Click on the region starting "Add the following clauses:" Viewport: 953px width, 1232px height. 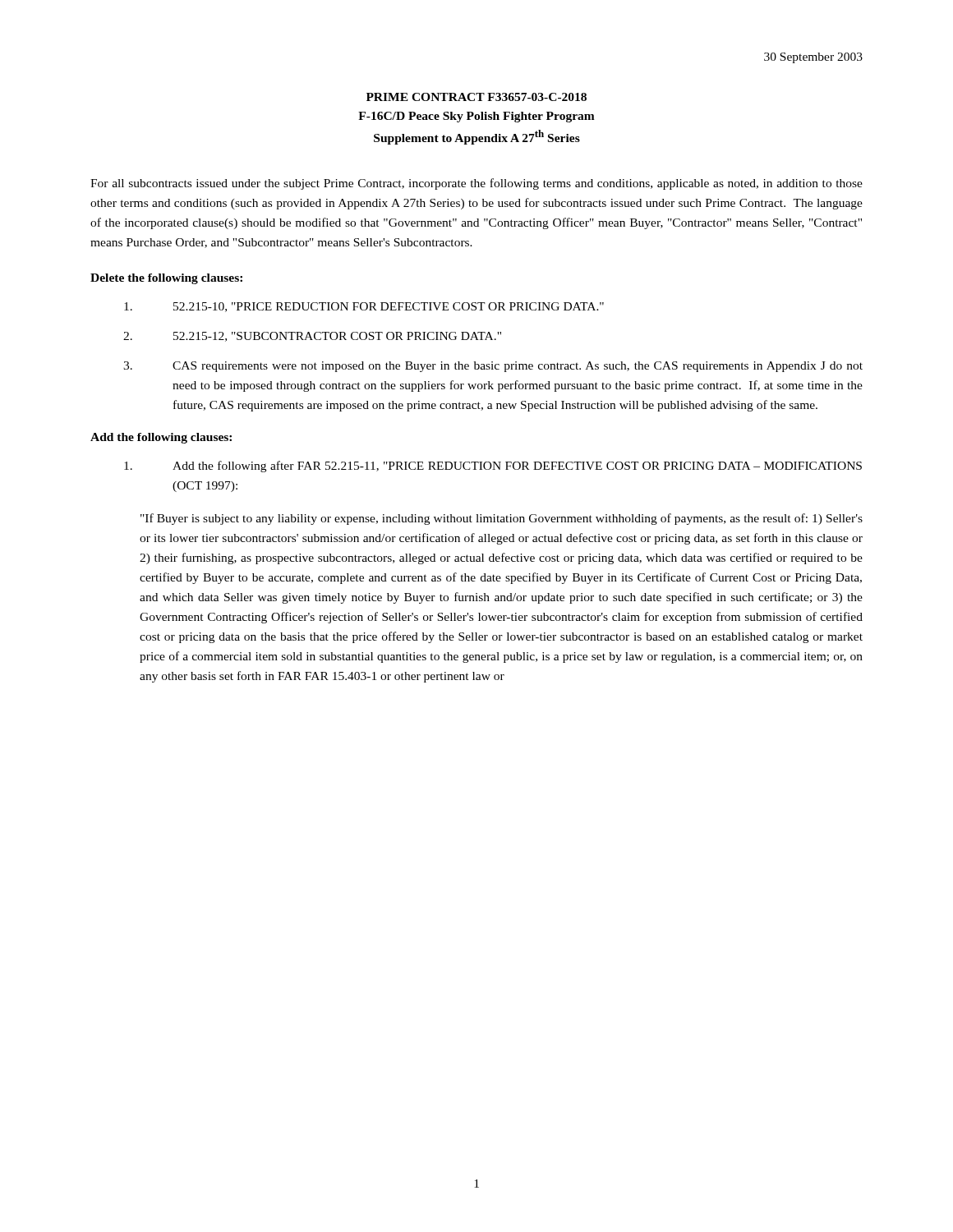click(162, 437)
